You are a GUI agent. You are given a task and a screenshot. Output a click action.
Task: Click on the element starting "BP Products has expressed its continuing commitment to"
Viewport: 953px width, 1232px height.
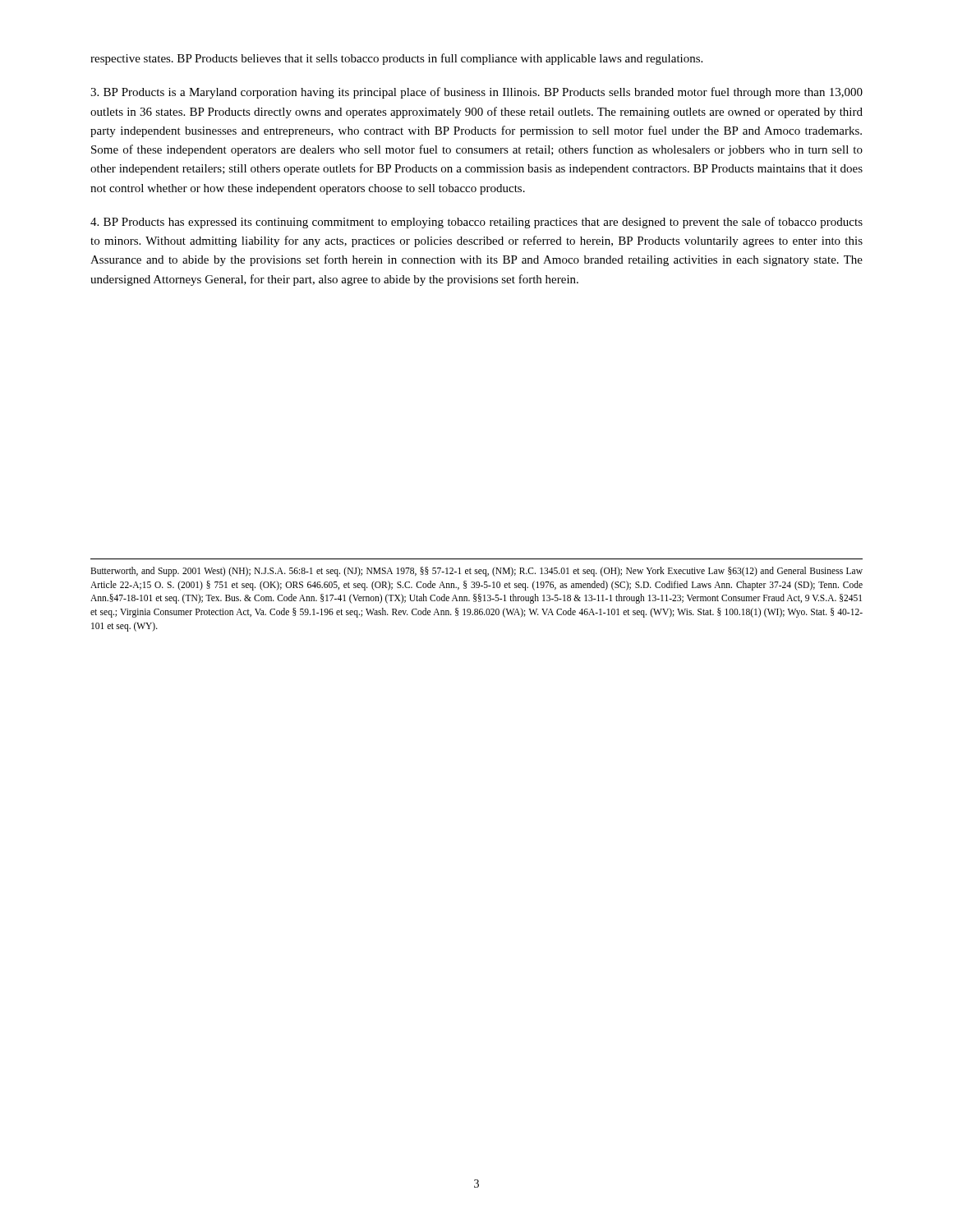coord(476,250)
